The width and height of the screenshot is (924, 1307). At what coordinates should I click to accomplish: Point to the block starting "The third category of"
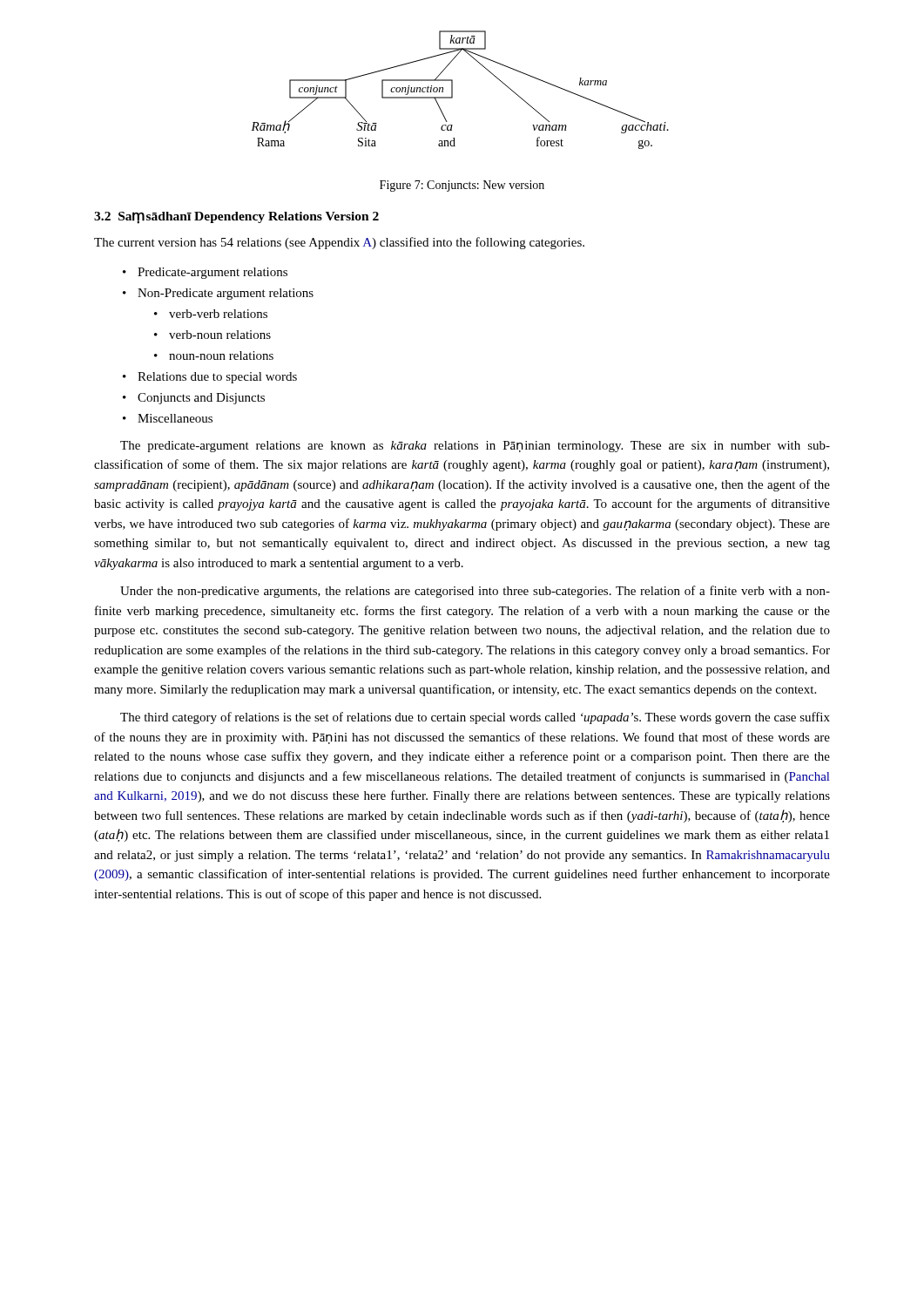(462, 805)
